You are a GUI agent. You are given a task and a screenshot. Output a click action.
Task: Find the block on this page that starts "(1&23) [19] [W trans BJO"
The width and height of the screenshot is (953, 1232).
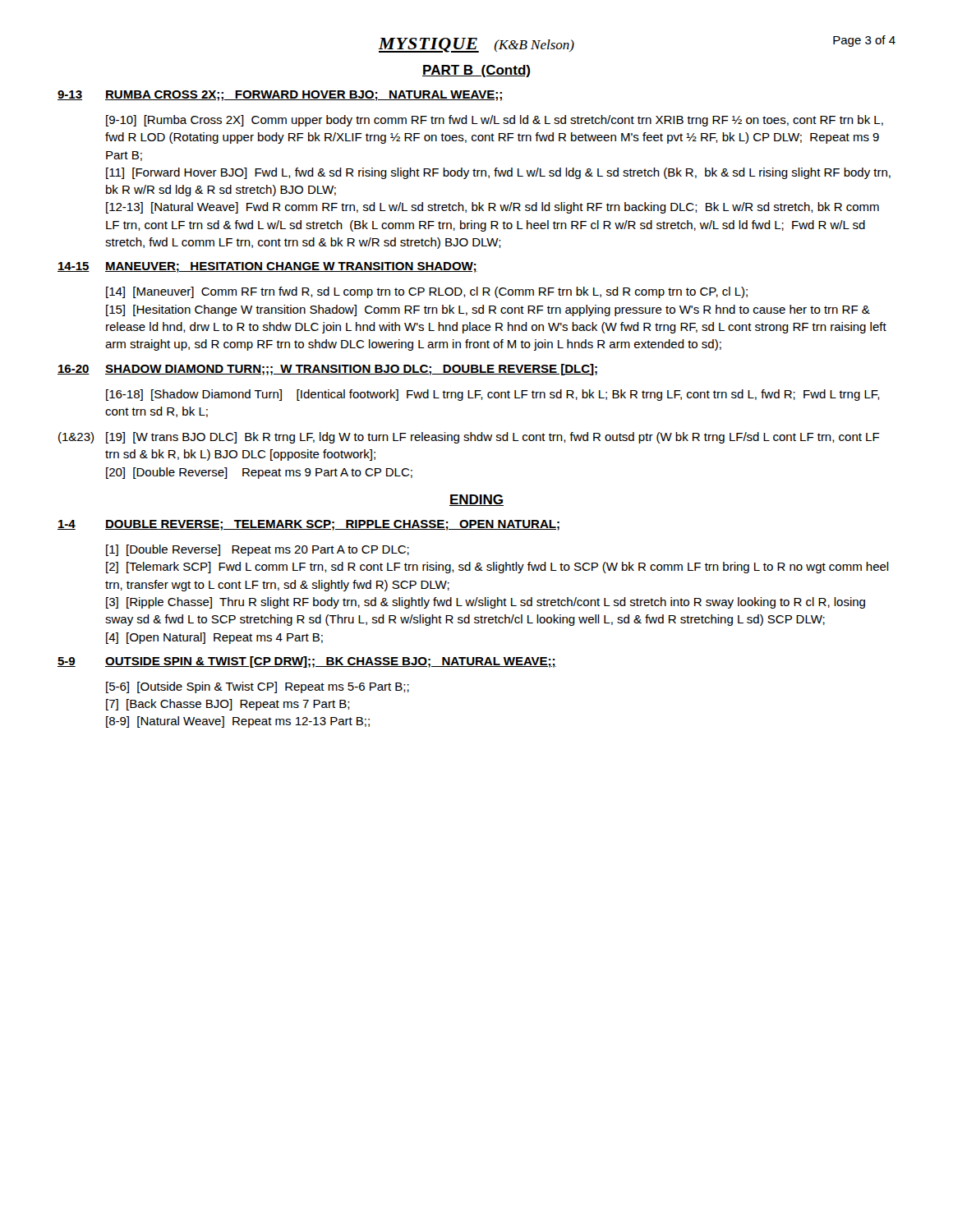click(469, 438)
